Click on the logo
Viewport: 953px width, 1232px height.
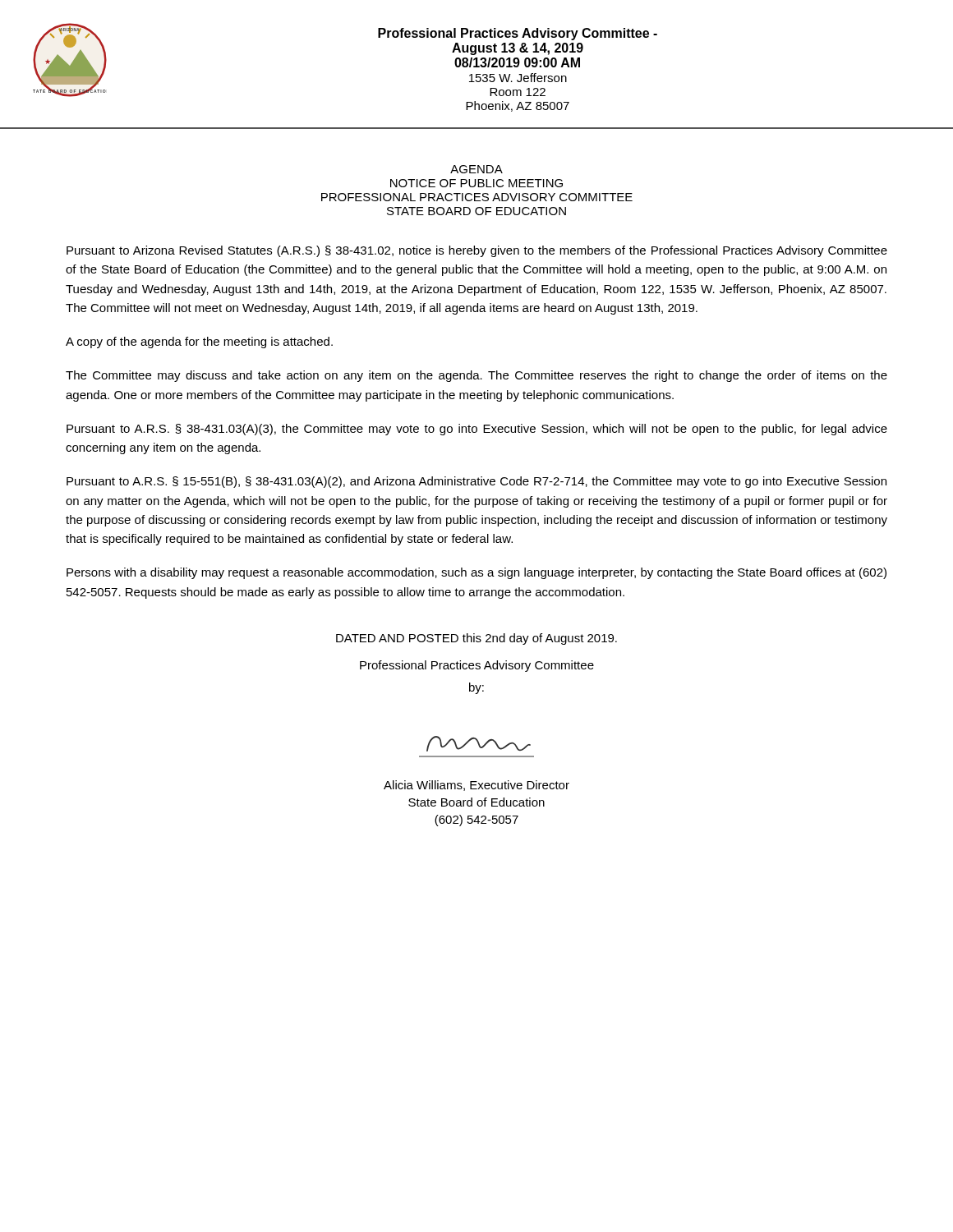(70, 61)
